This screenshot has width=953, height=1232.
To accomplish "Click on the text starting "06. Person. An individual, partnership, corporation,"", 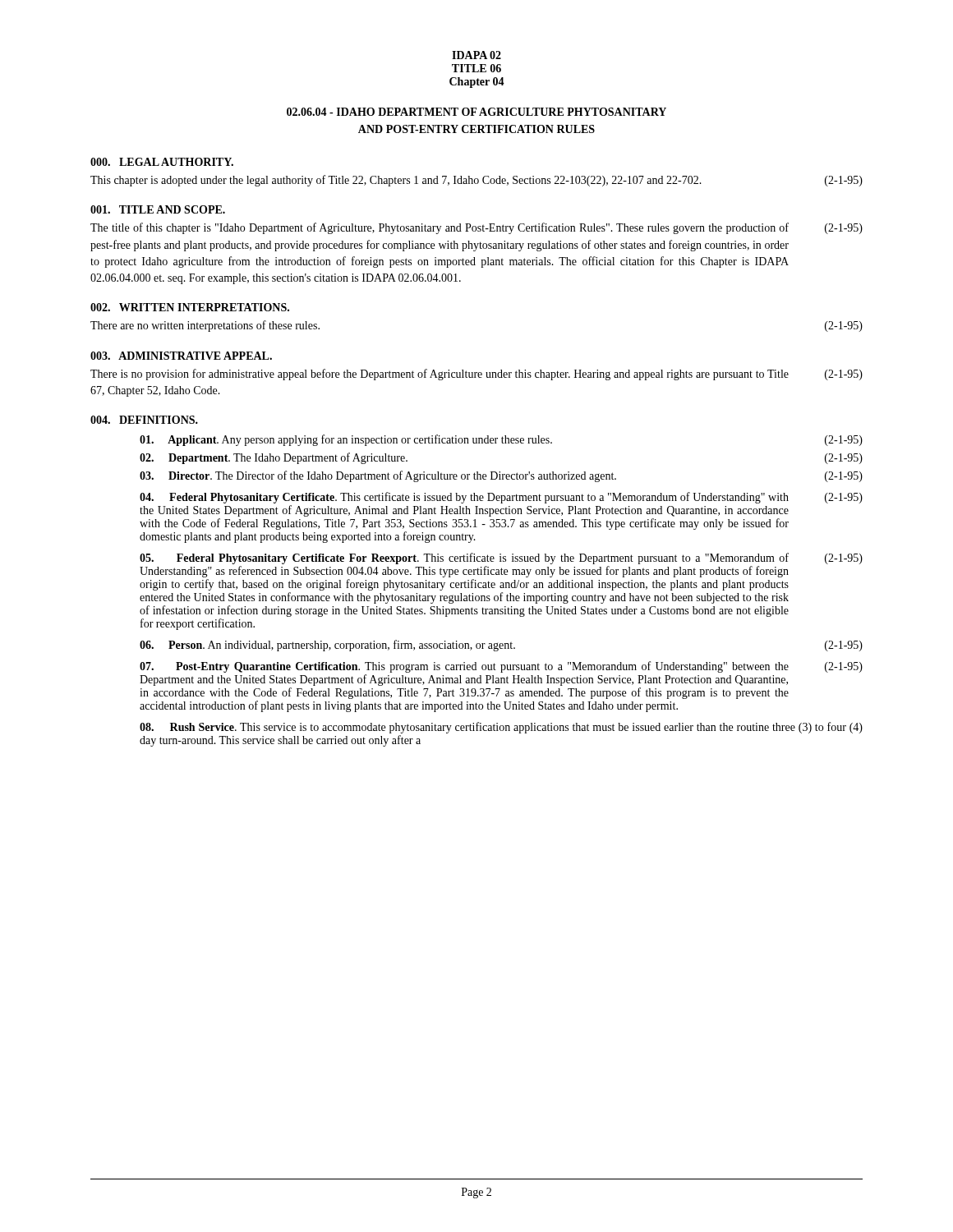I will pos(501,646).
